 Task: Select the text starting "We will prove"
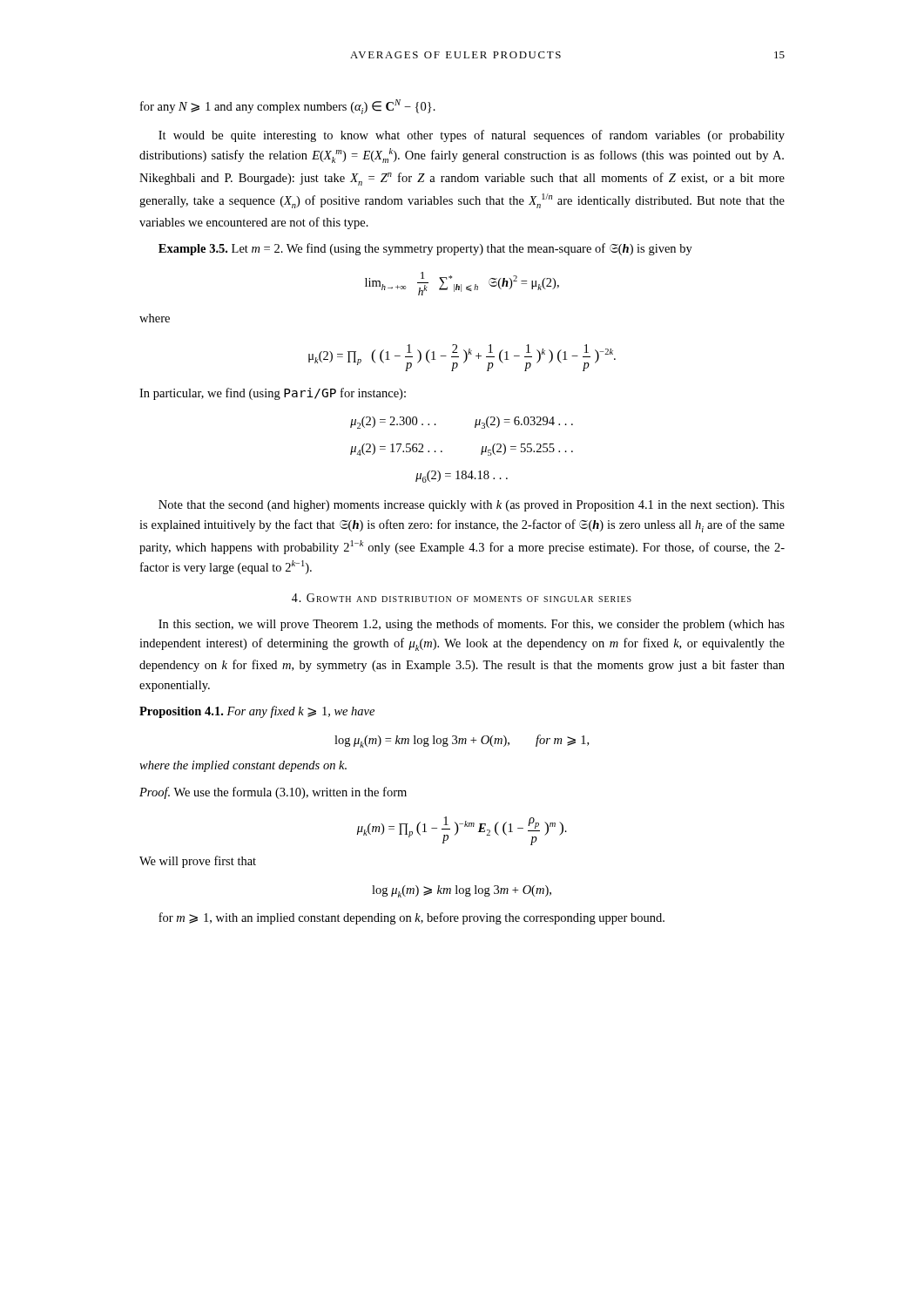[x=198, y=862]
